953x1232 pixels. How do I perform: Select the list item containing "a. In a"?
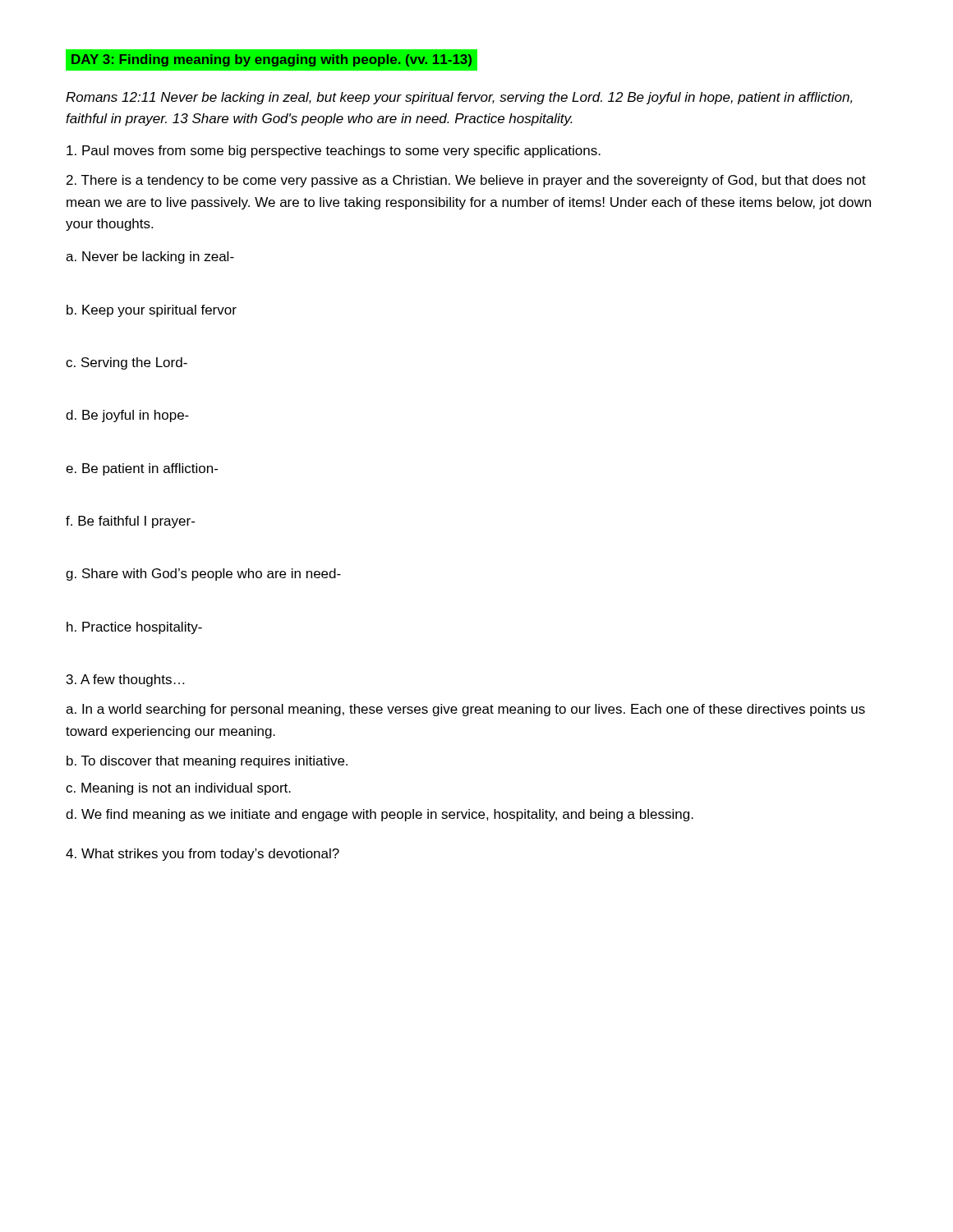[466, 720]
